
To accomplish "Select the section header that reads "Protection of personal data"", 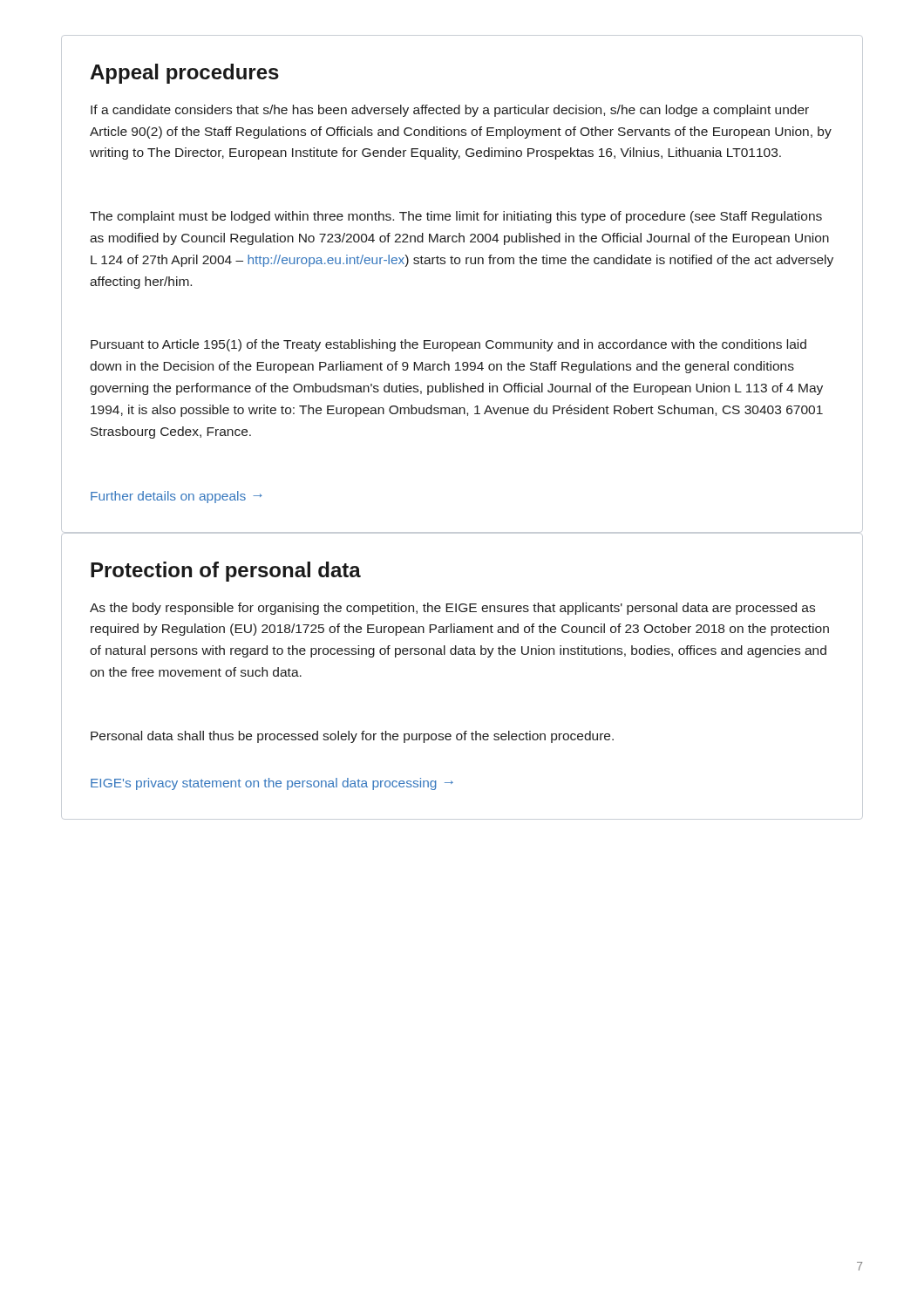I will (x=226, y=572).
